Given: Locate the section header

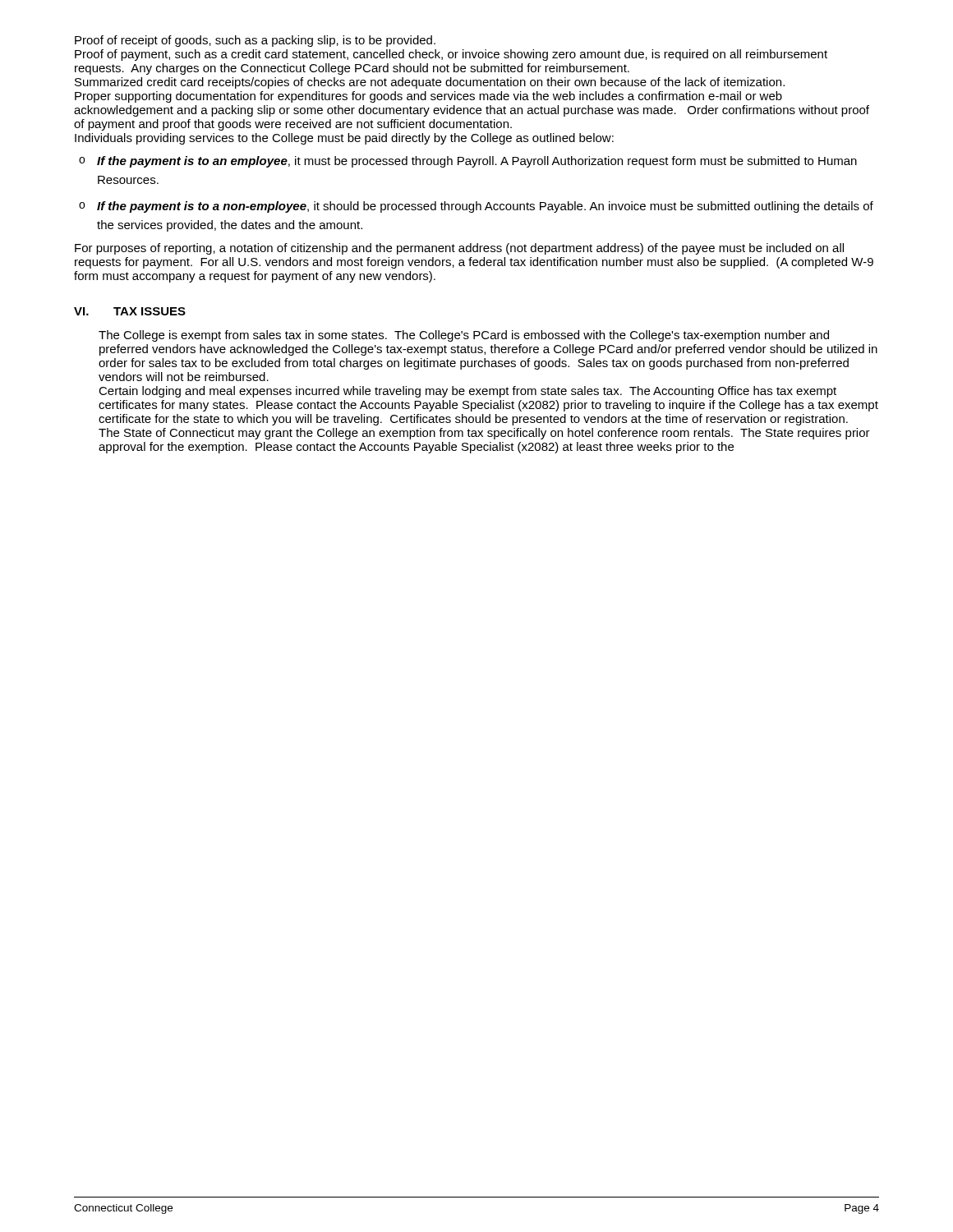Looking at the screenshot, I should 130,311.
